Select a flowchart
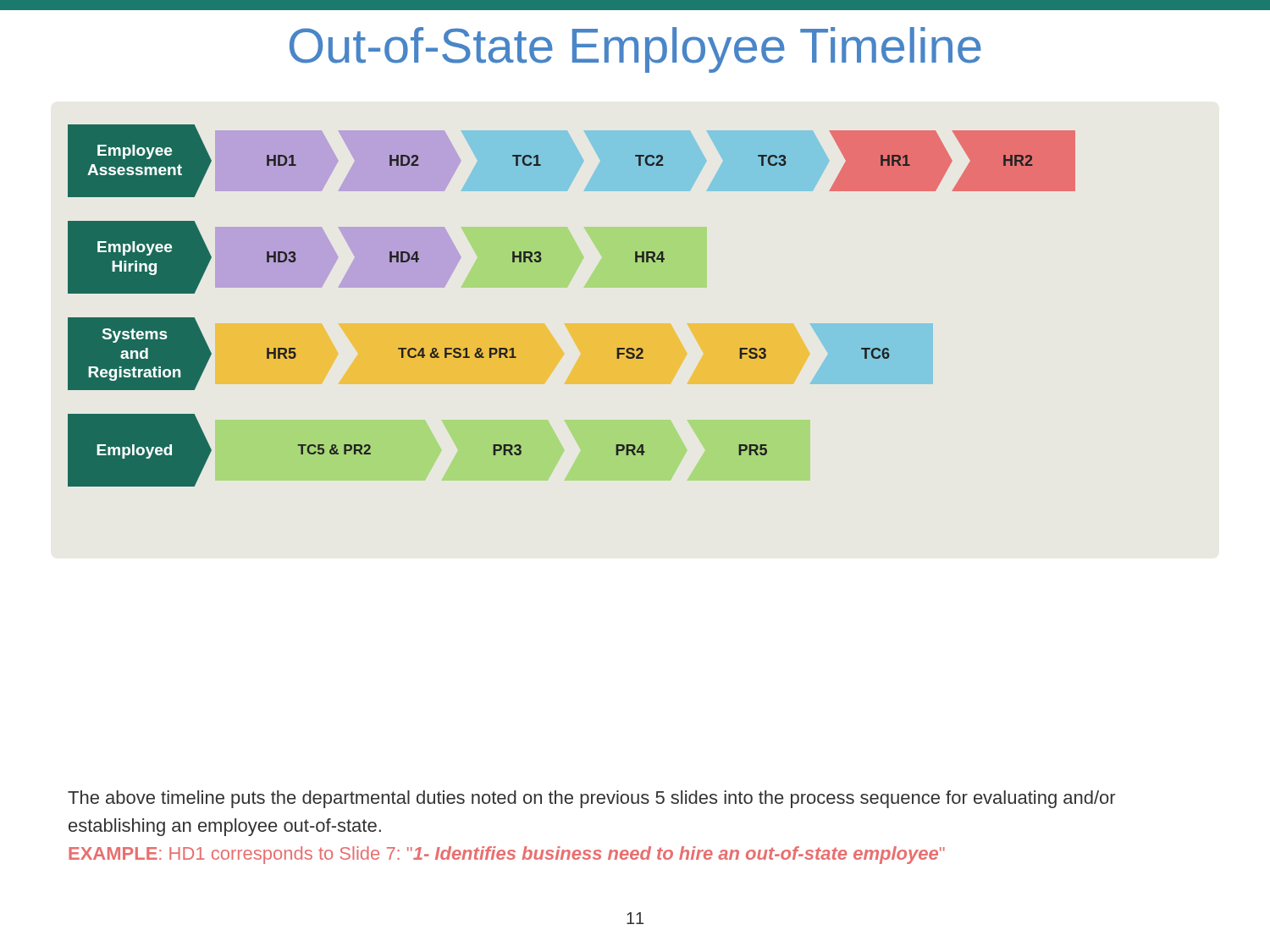The width and height of the screenshot is (1270, 952). coord(635,330)
